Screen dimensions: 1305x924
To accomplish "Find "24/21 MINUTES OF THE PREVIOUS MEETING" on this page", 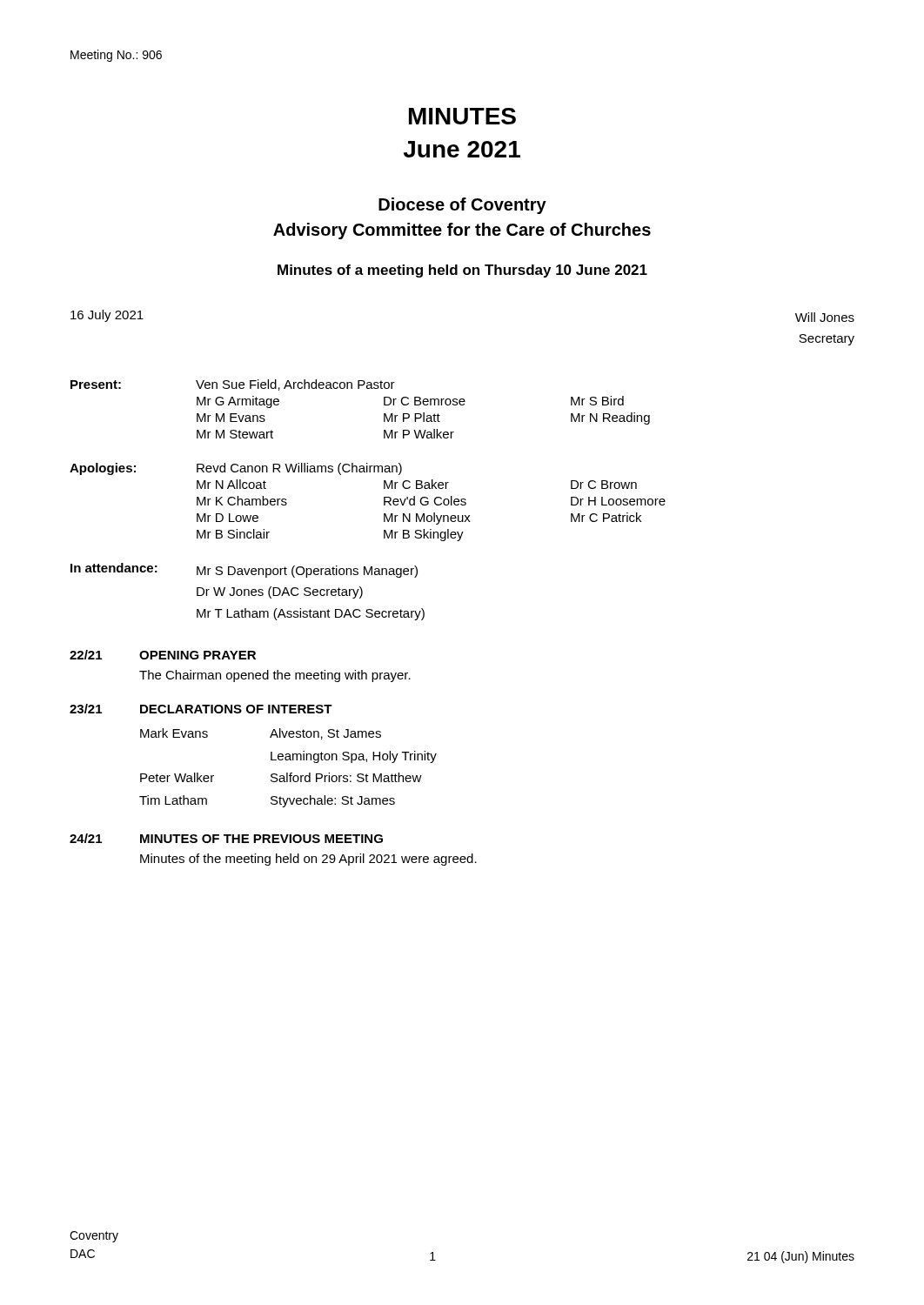I will (227, 838).
